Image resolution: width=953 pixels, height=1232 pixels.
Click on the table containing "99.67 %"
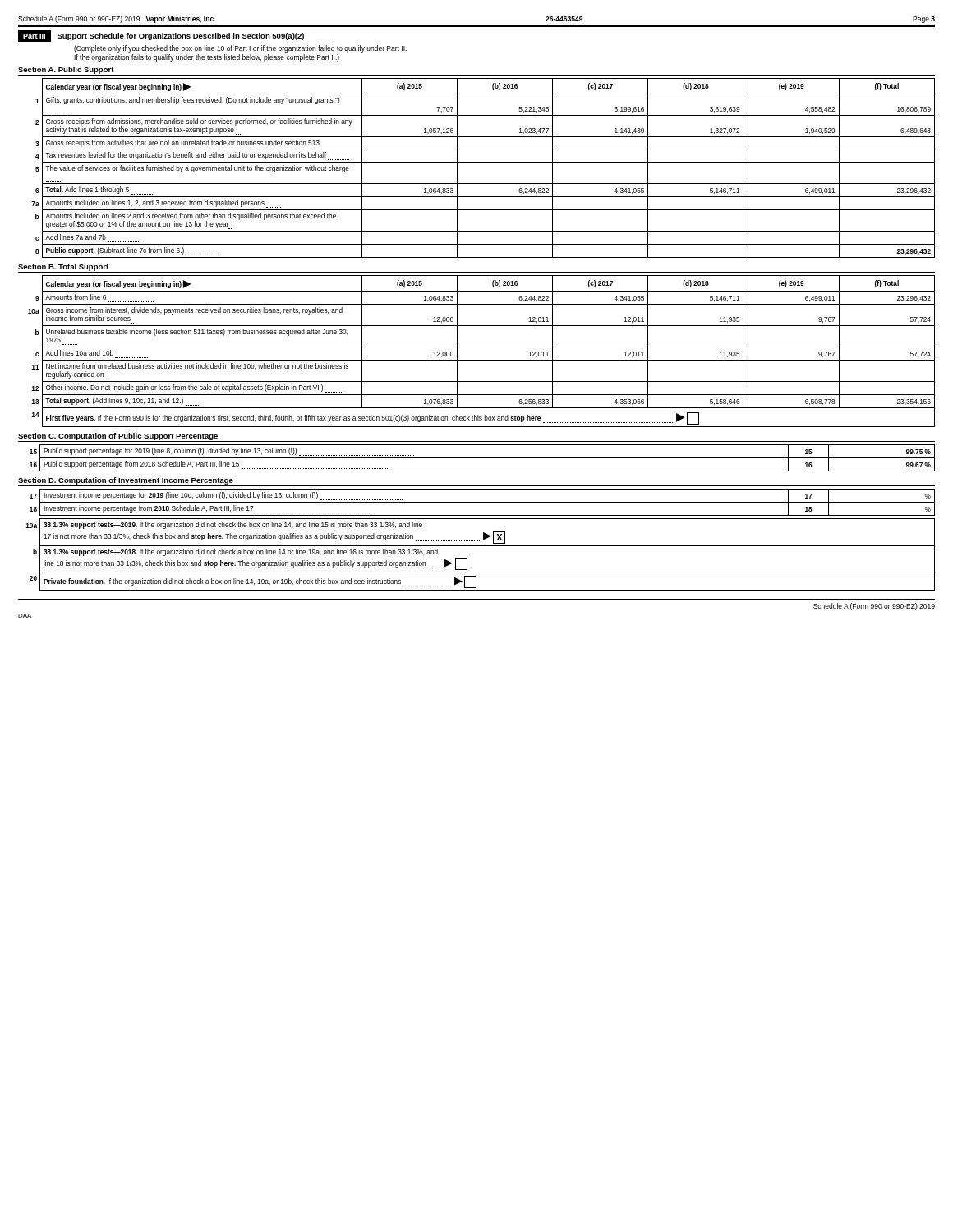click(x=476, y=458)
